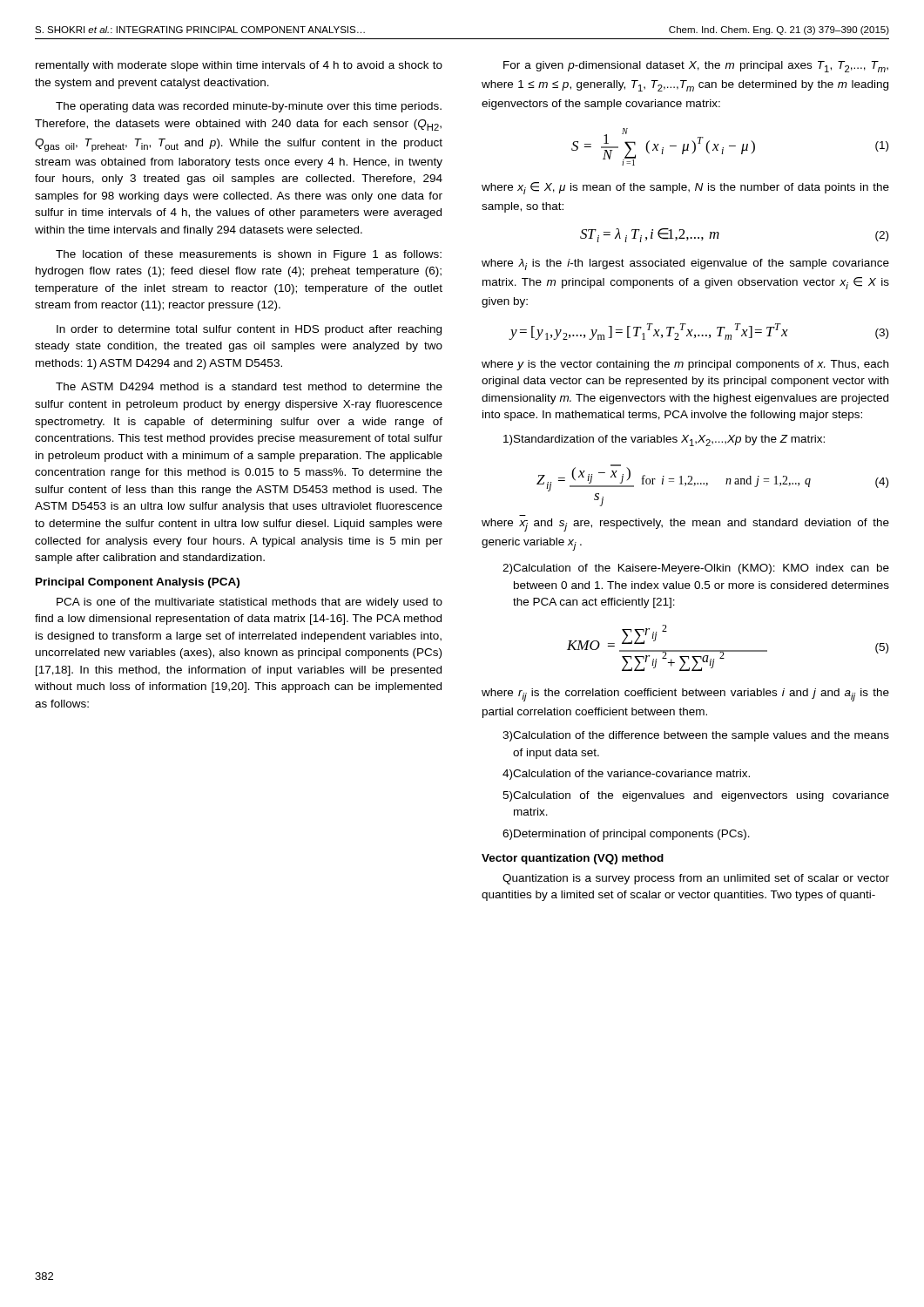Point to the text block starting "In order to determine"
The height and width of the screenshot is (1307, 924).
pos(239,346)
